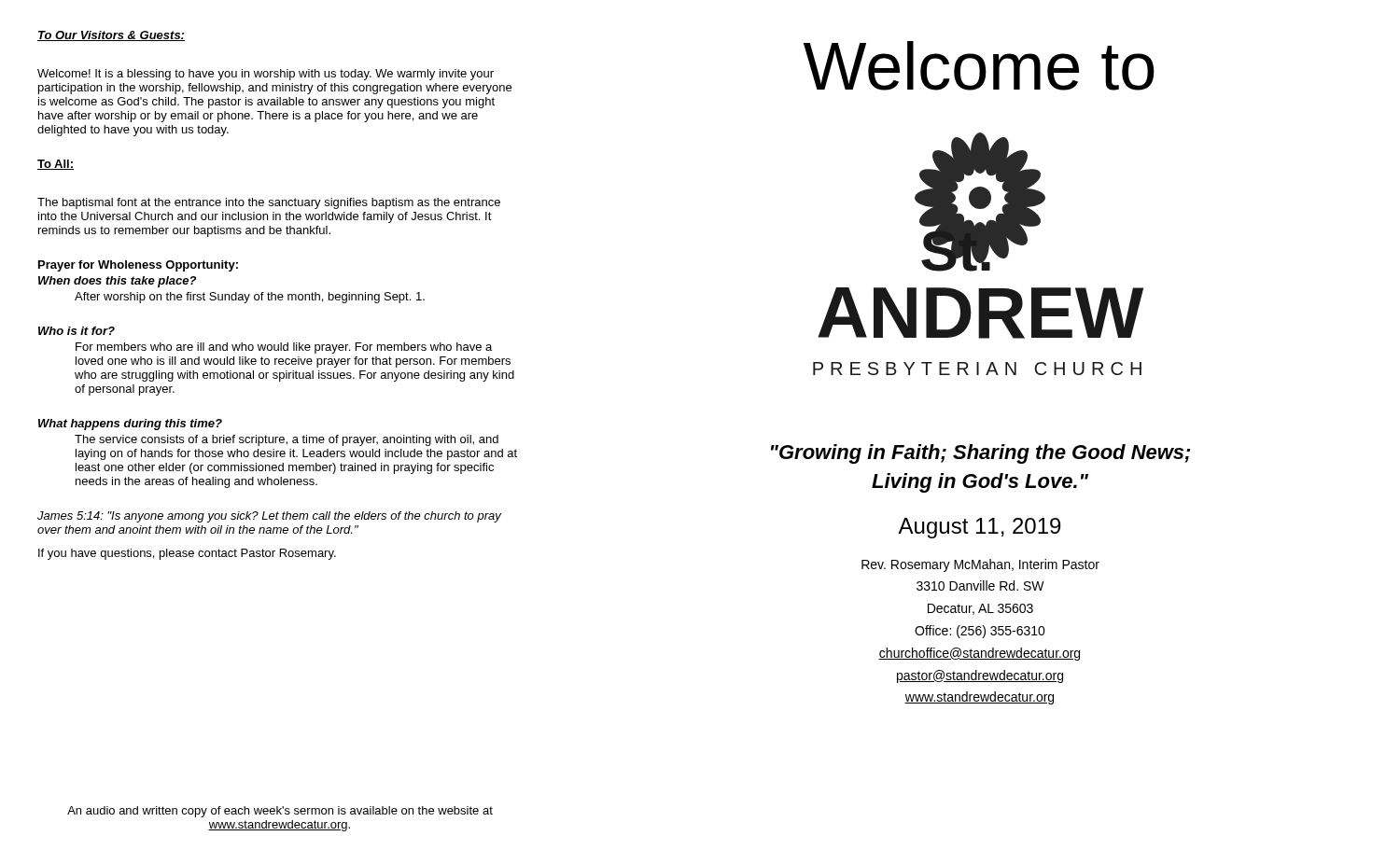Select the element starting "Welcome to"
Viewport: 1400px width, 850px height.
[980, 66]
